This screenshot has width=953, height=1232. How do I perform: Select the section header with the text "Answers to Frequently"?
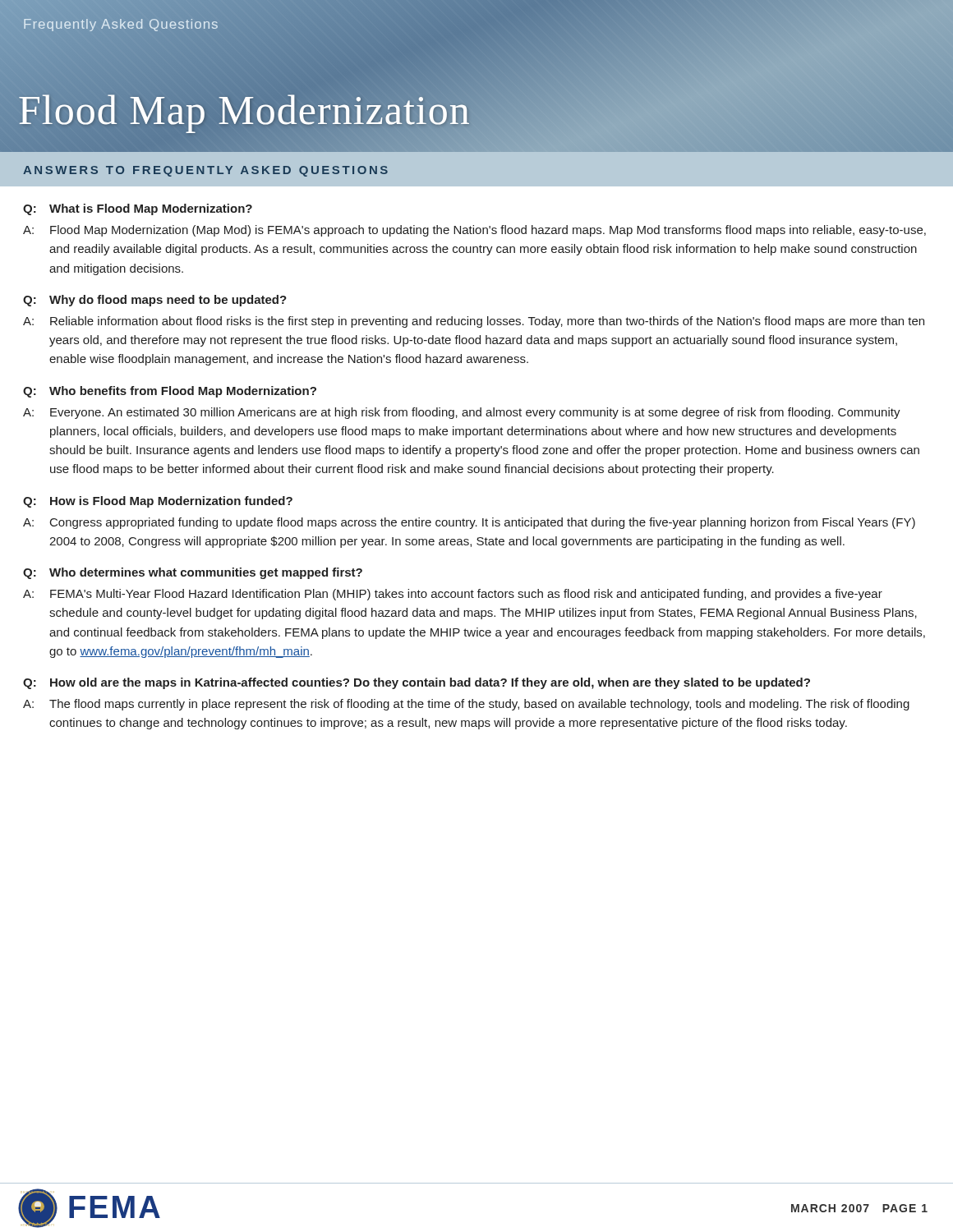coord(206,169)
